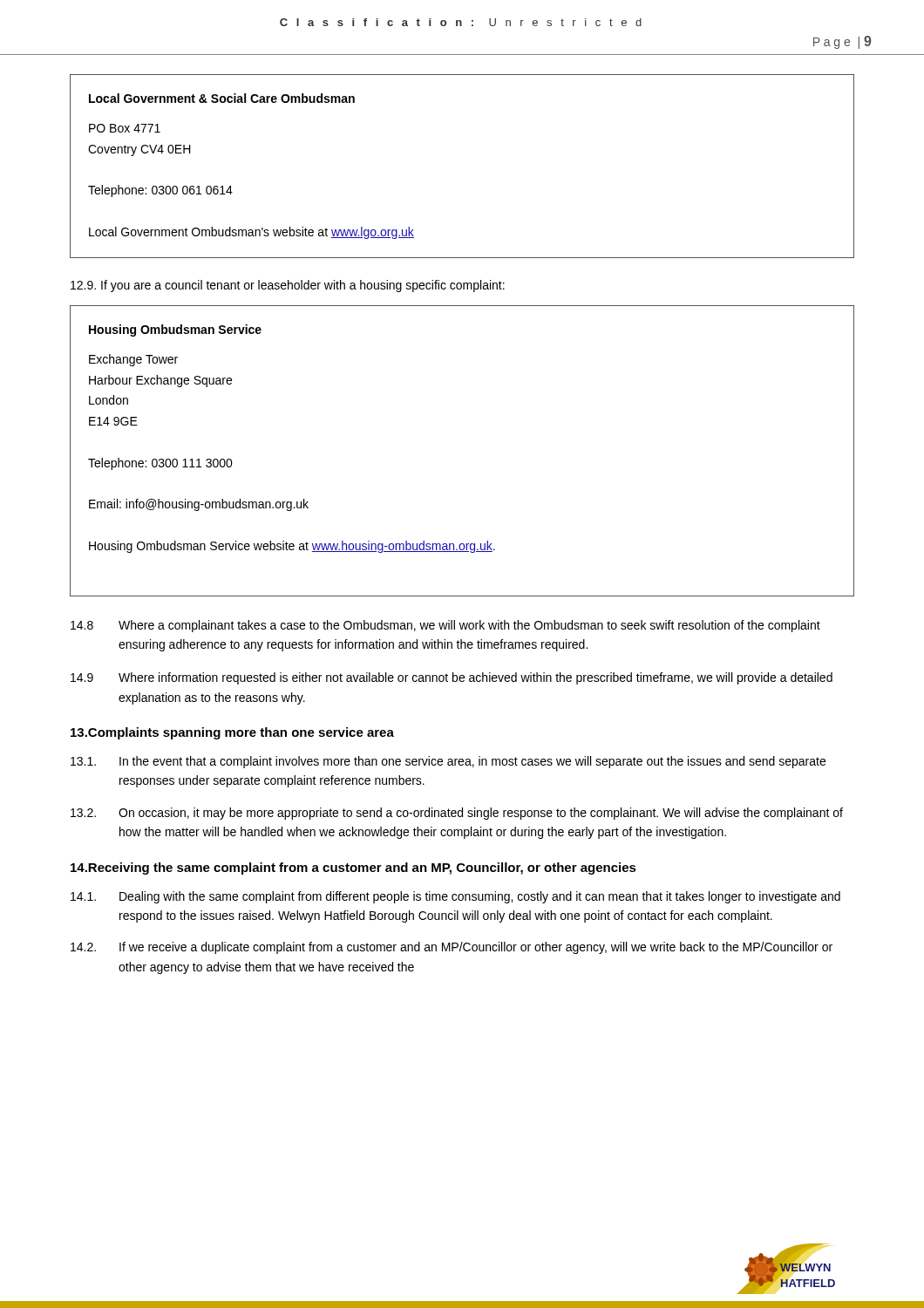The width and height of the screenshot is (924, 1308).
Task: Click on the logo
Action: 804,1270
